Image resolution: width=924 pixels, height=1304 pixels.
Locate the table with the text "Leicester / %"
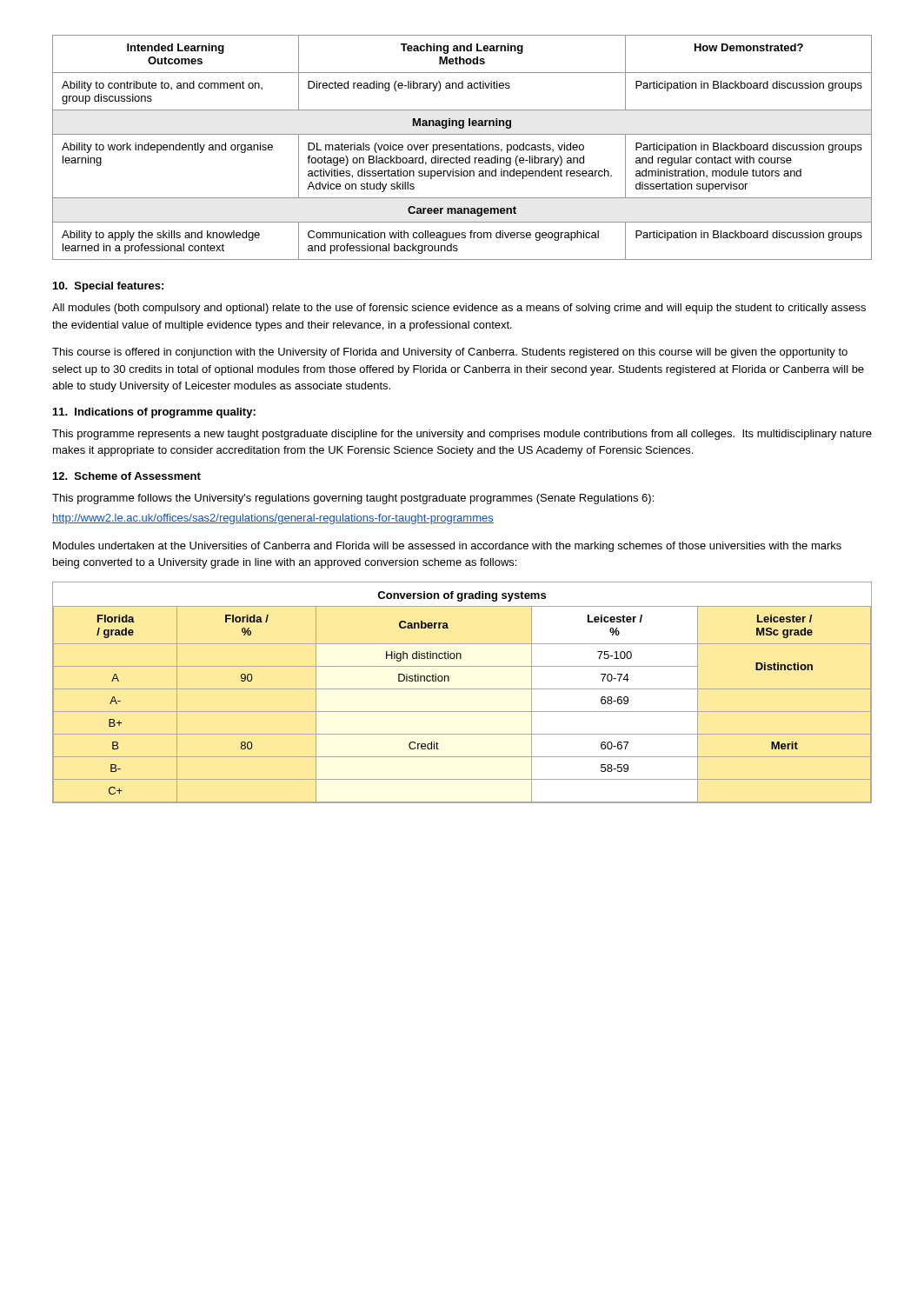[462, 692]
